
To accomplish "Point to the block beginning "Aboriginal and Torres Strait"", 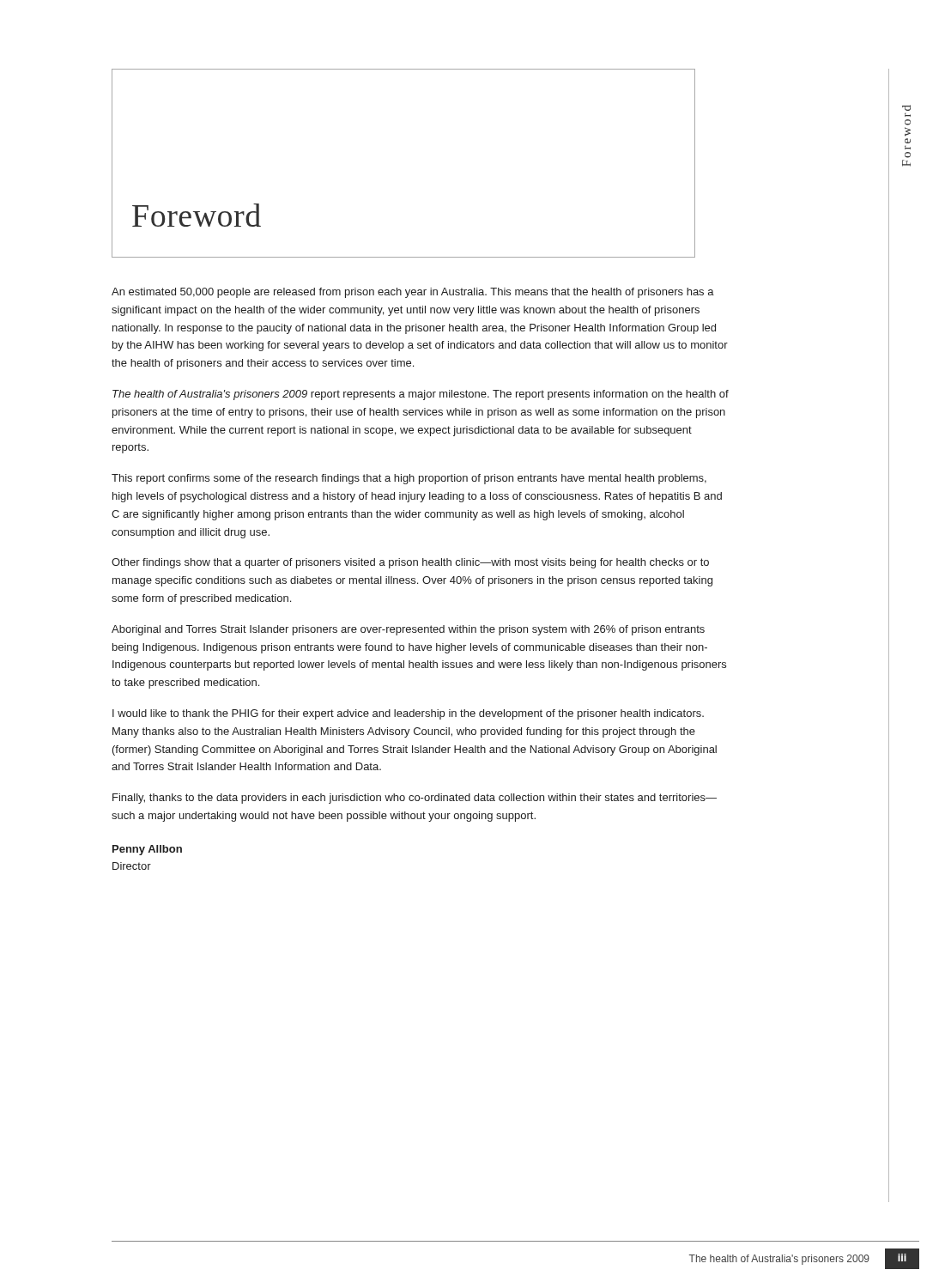I will pyautogui.click(x=419, y=656).
